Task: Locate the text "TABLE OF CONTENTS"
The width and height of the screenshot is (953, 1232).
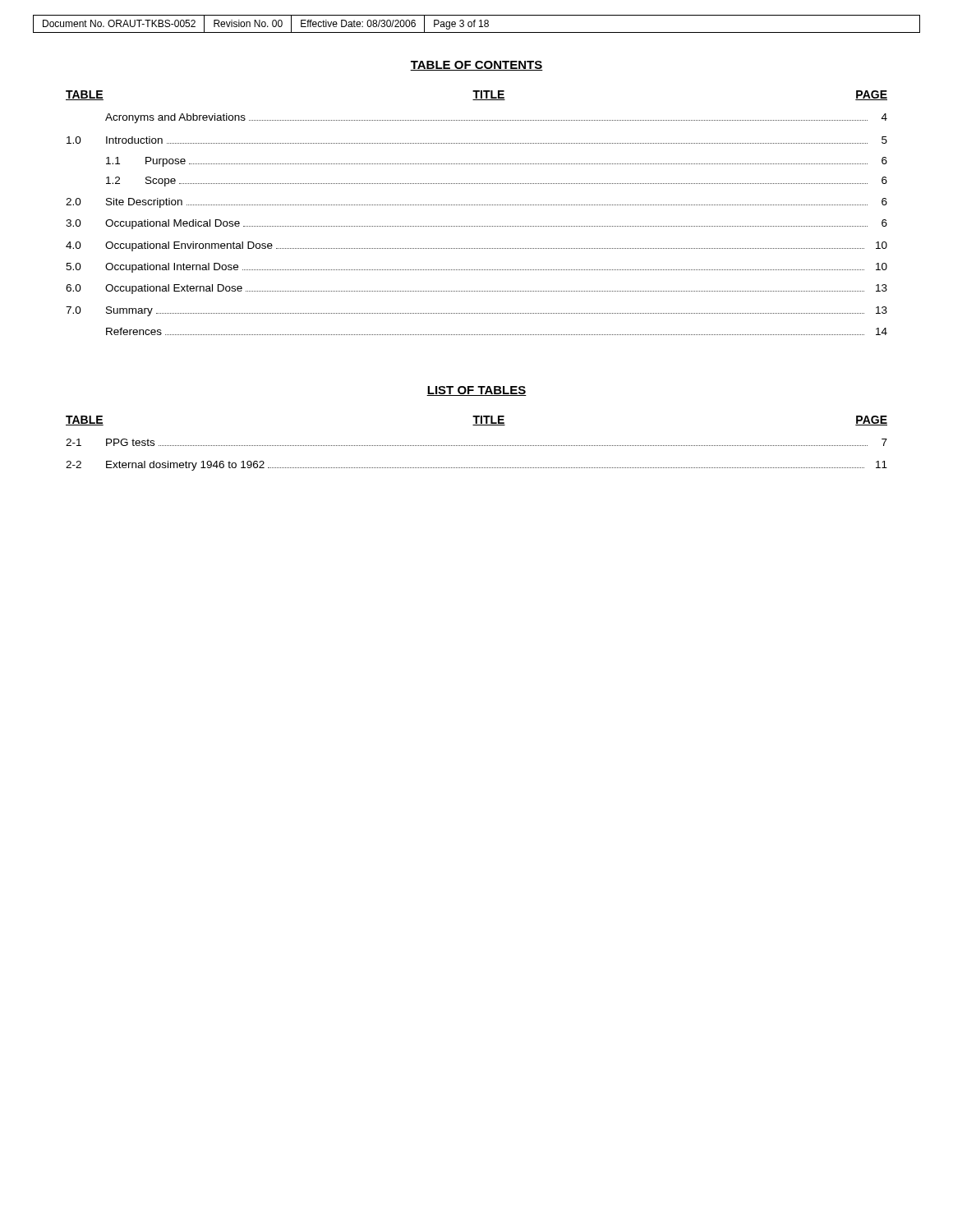Action: pos(476,64)
